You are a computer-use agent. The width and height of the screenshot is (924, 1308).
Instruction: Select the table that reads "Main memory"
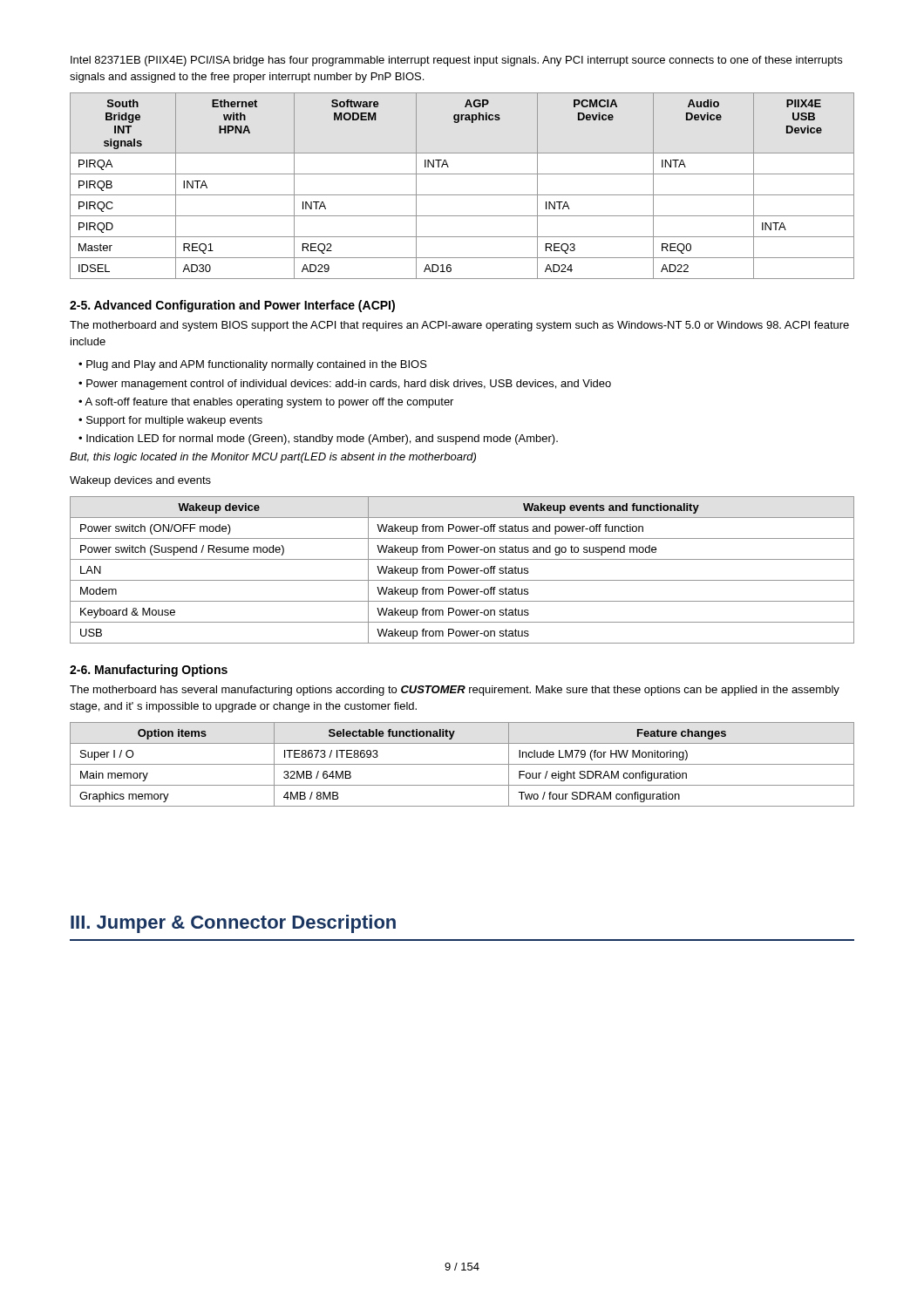click(462, 764)
